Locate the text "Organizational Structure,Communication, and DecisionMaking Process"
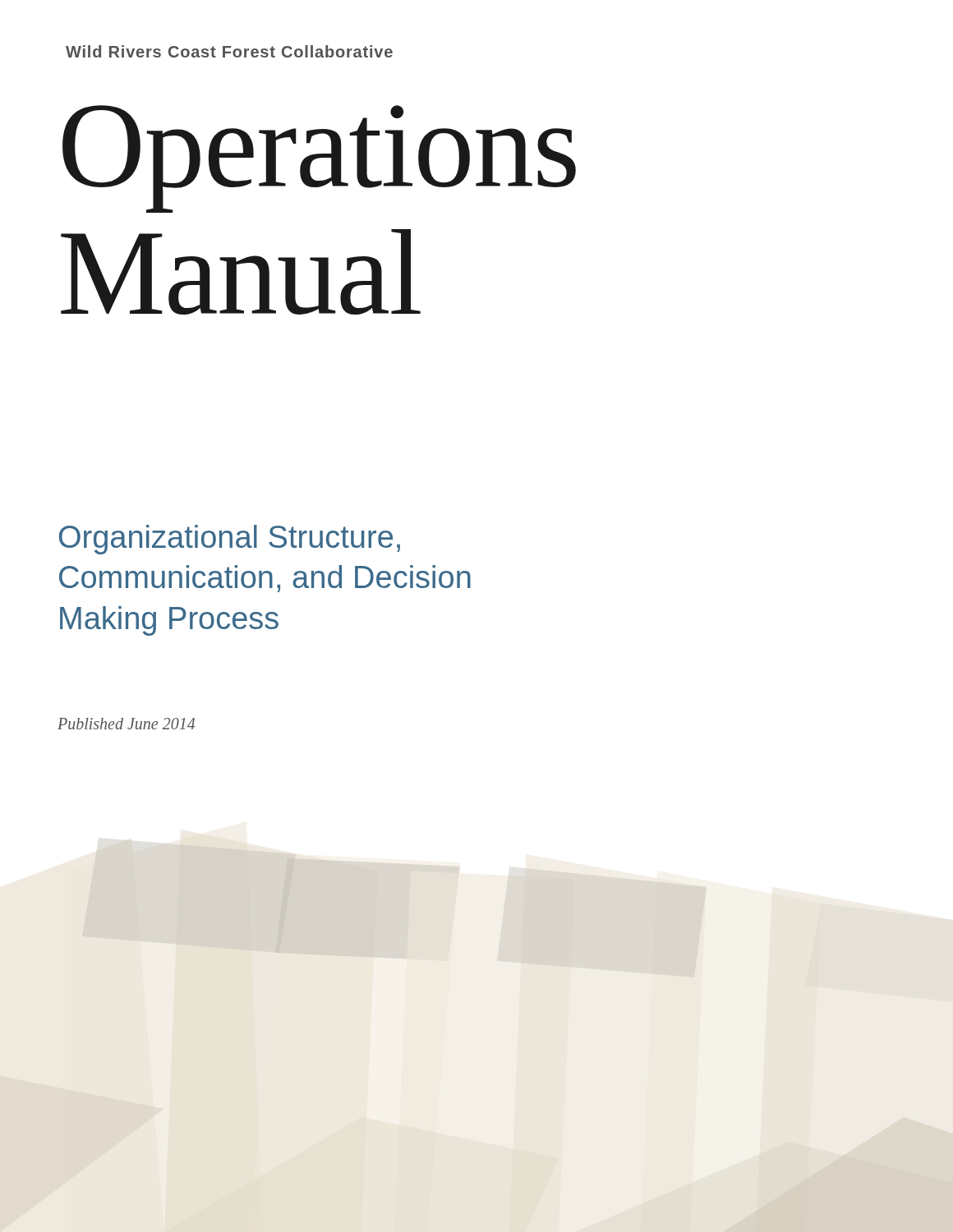Image resolution: width=953 pixels, height=1232 pixels. coord(345,578)
